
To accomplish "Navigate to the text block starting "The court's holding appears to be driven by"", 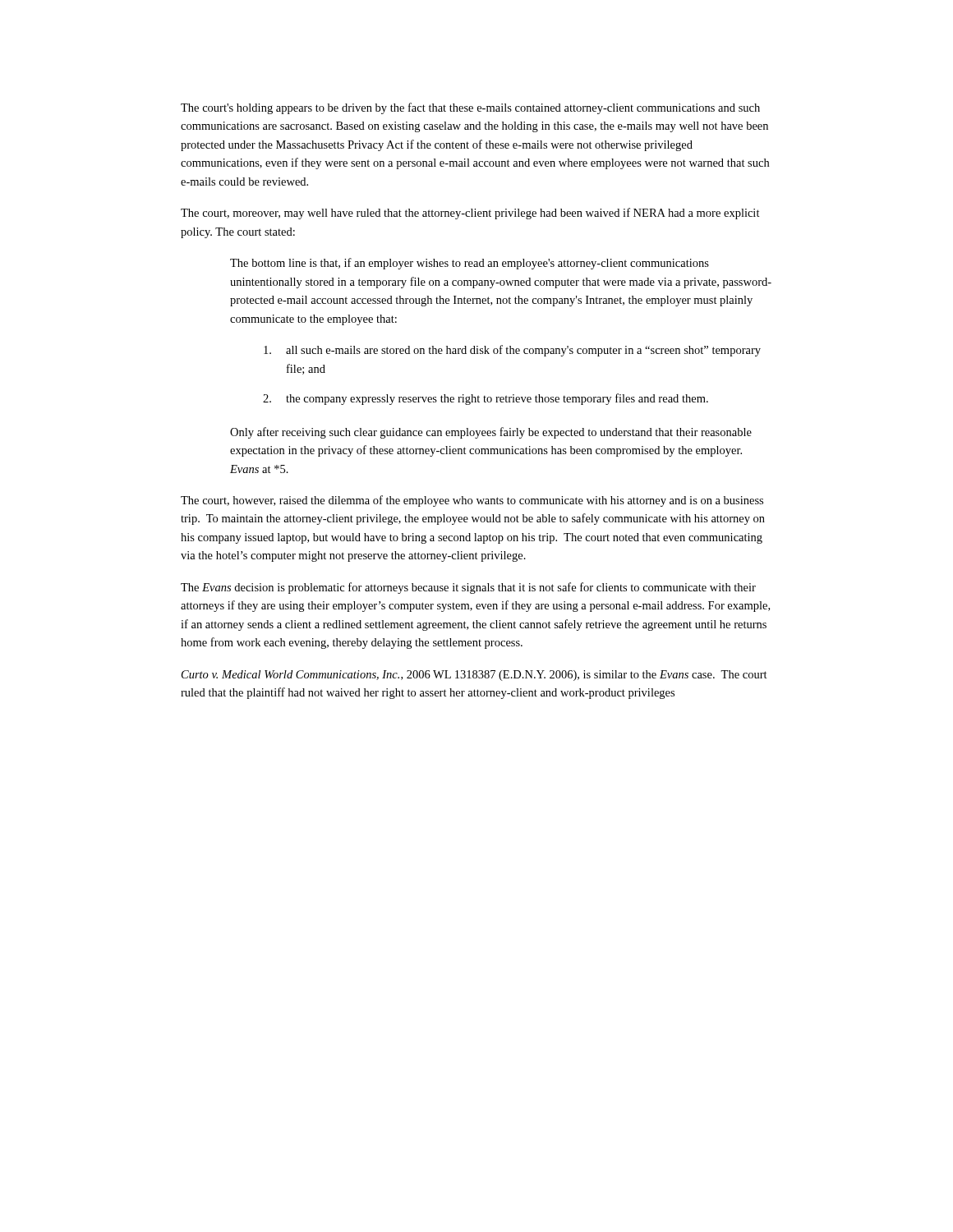I will point(475,145).
